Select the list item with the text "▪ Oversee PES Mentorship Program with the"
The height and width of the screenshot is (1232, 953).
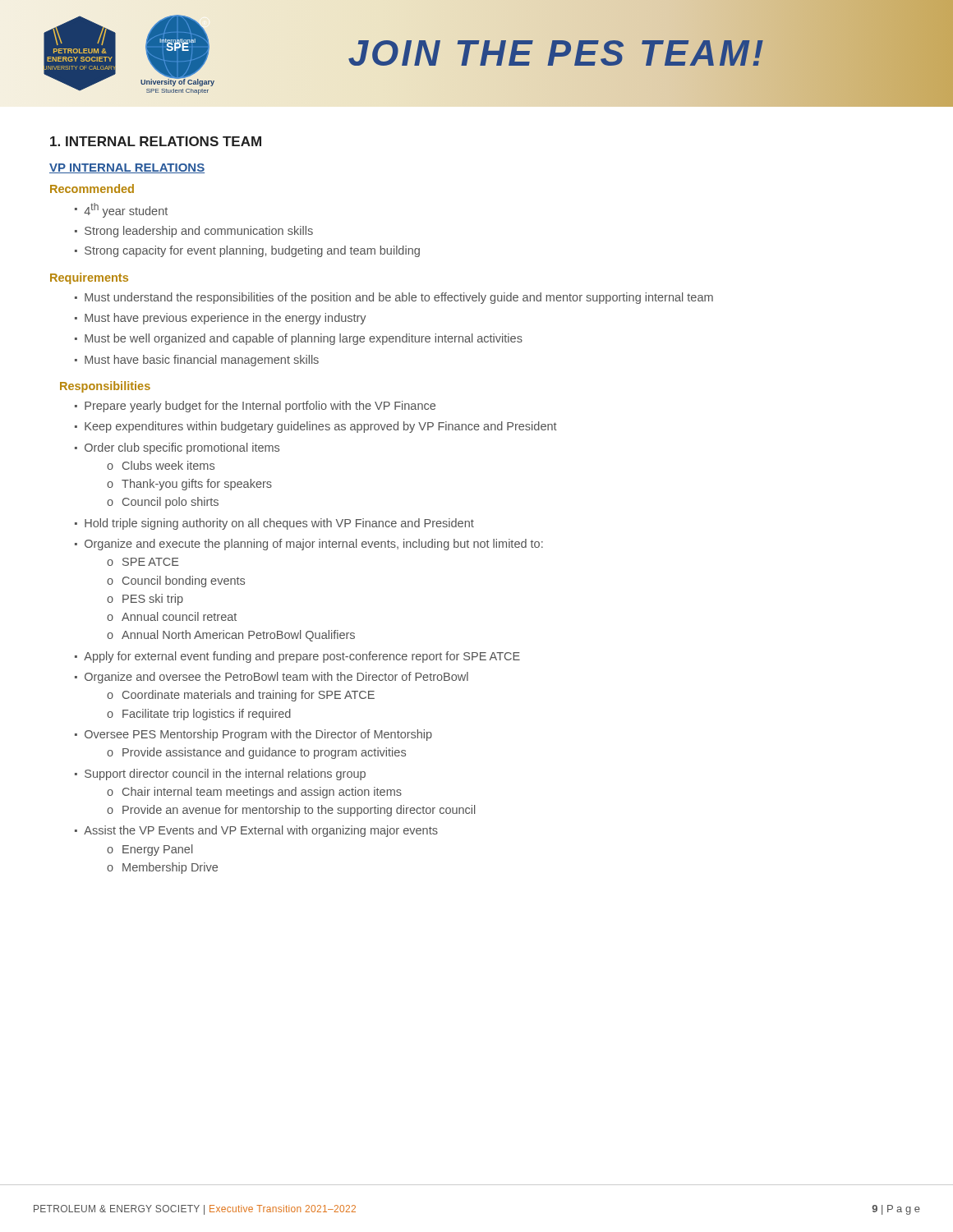(253, 734)
